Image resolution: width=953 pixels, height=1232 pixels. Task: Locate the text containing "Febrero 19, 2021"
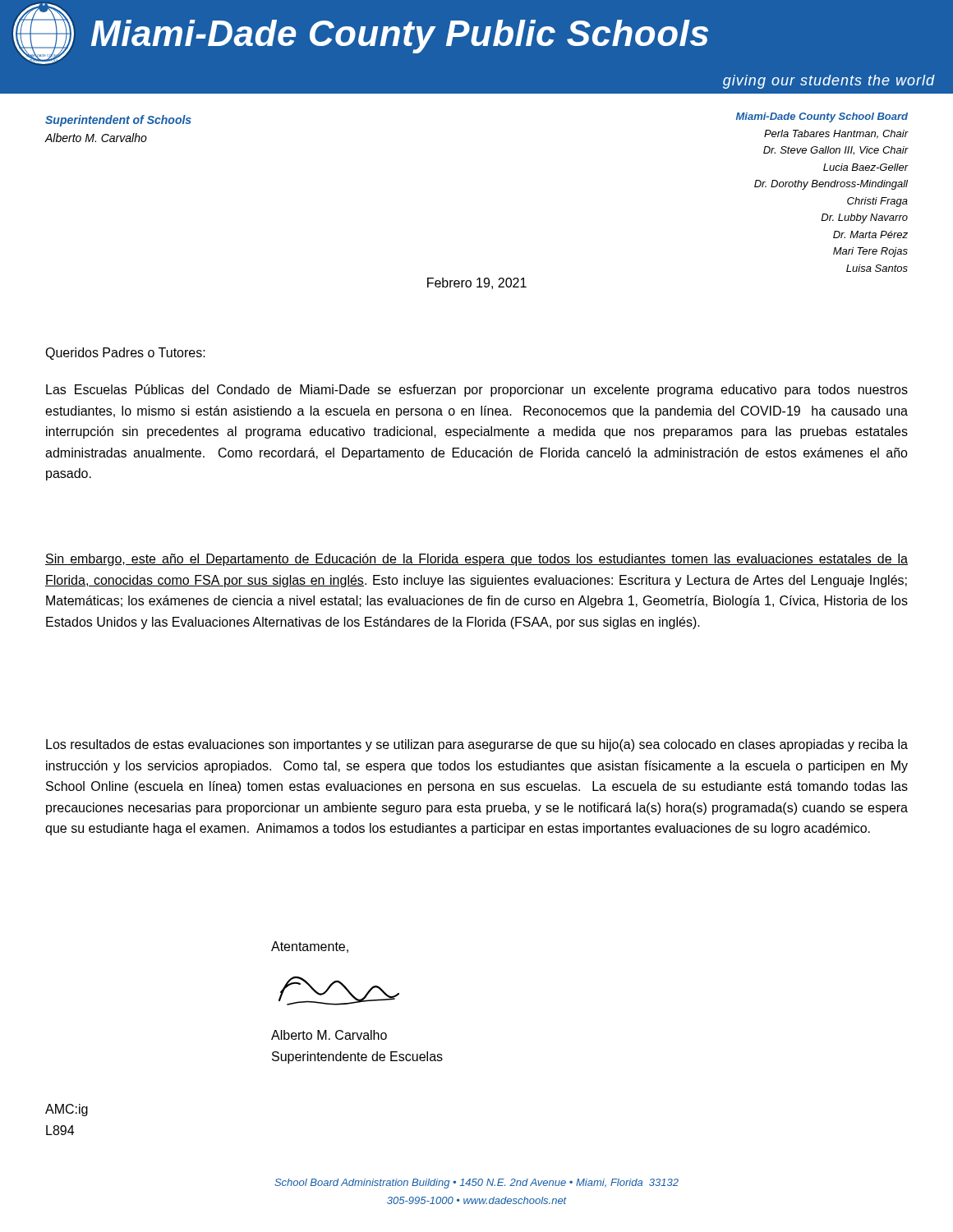pyautogui.click(x=476, y=283)
